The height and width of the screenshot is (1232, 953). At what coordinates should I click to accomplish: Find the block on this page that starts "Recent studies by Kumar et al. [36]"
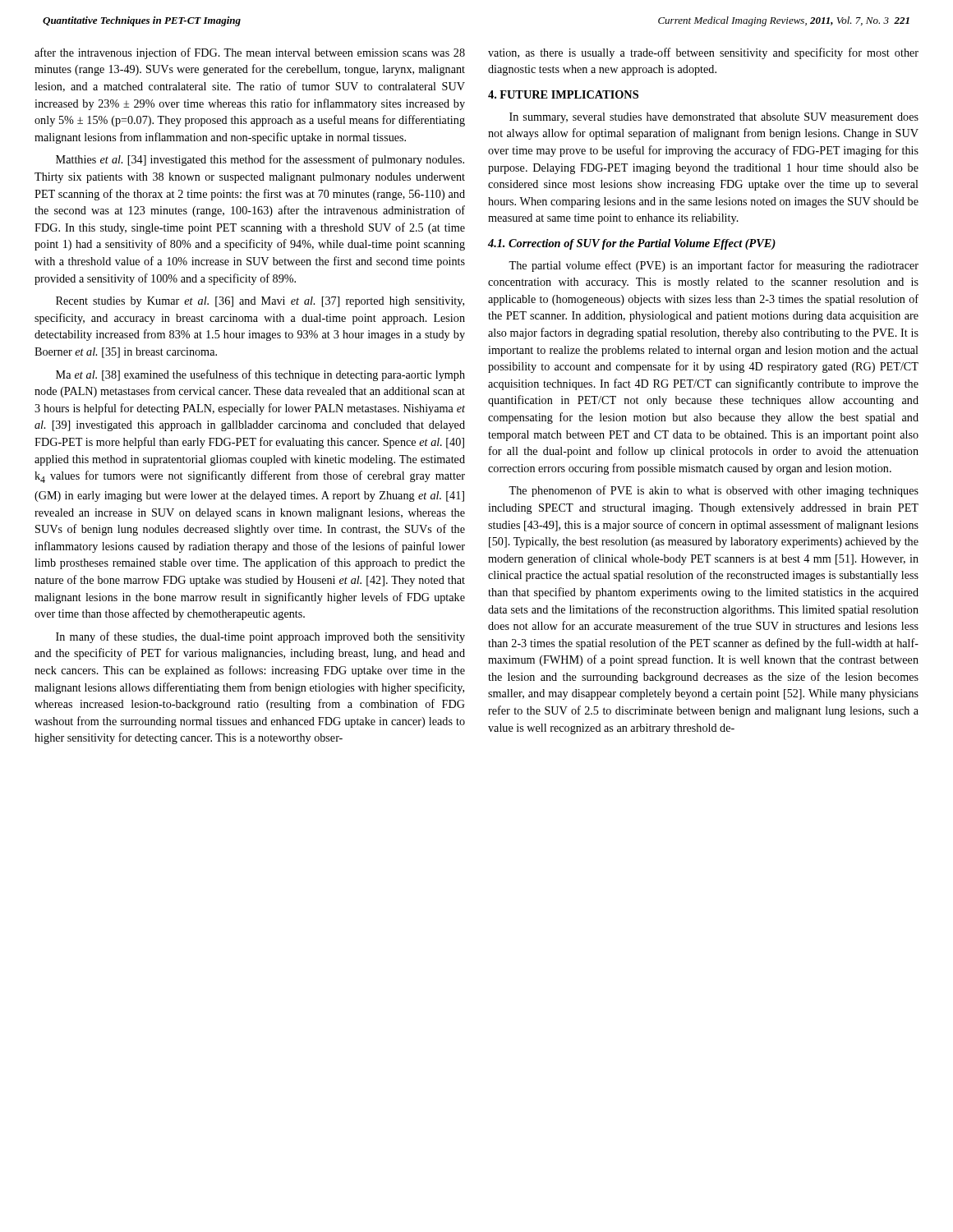coord(250,326)
